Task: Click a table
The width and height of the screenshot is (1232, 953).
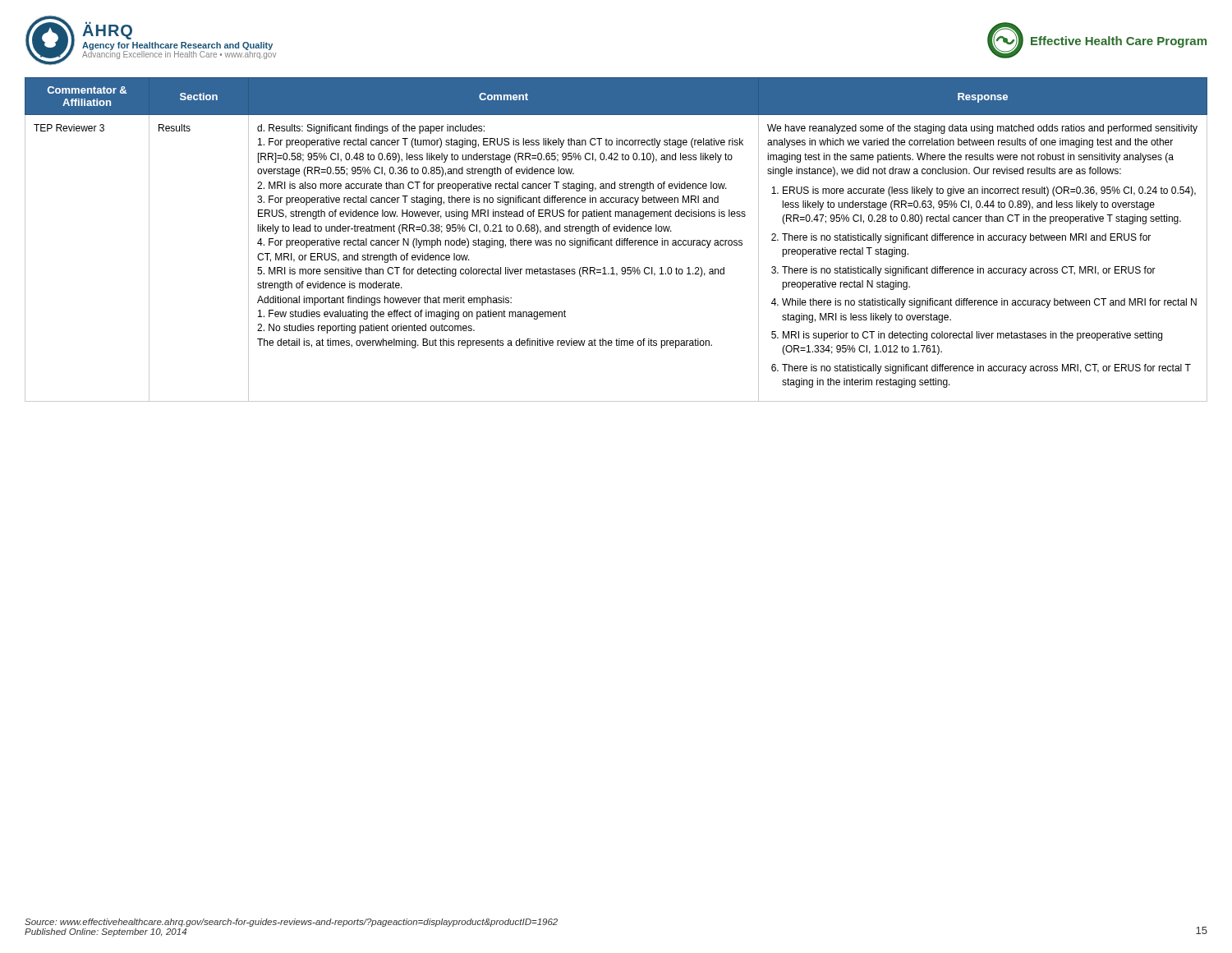Action: (x=616, y=239)
